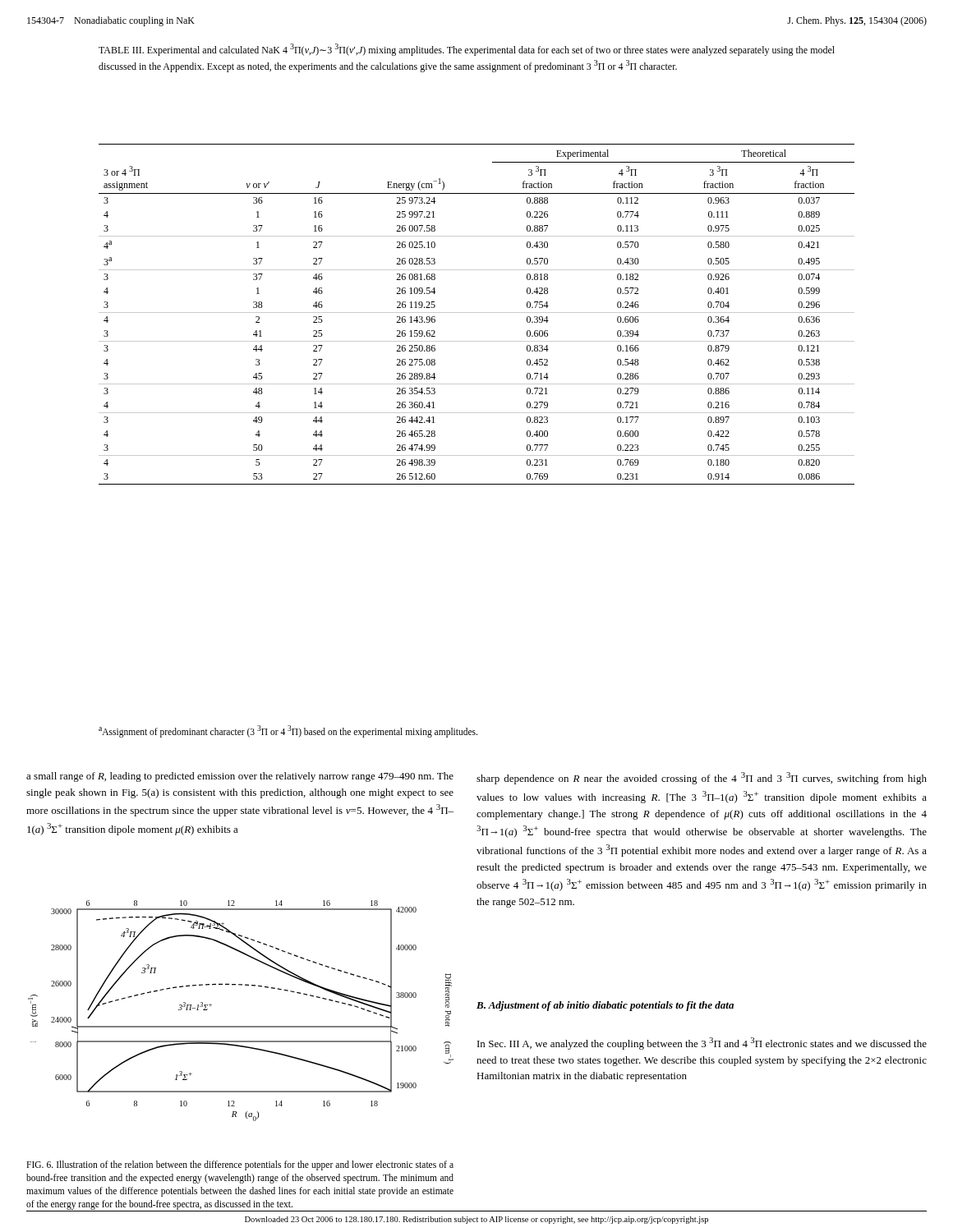The width and height of the screenshot is (953, 1232).
Task: Select the table that reads "26 028.53"
Action: click(476, 314)
